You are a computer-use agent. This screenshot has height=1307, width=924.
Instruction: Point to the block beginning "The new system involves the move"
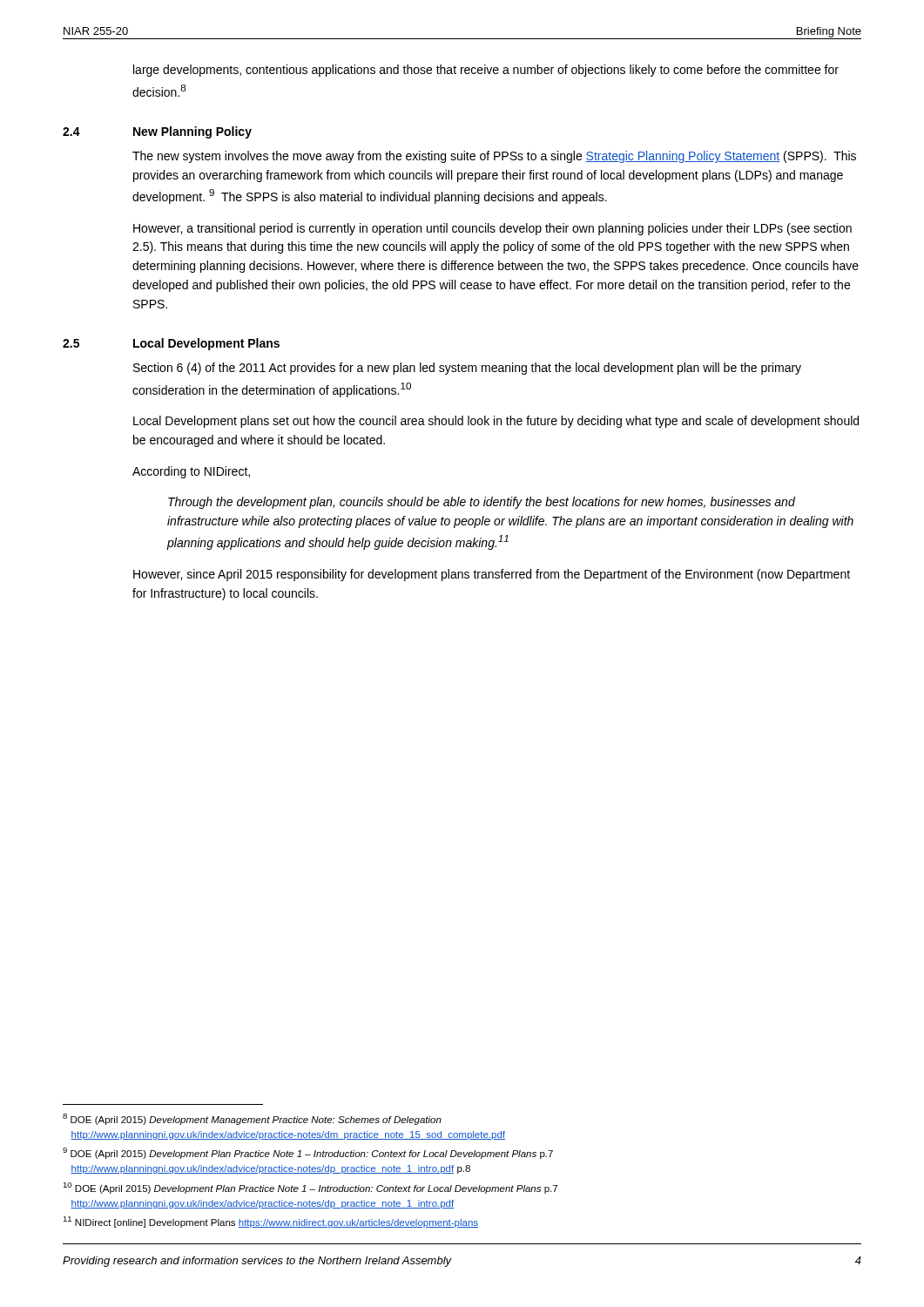point(497,177)
